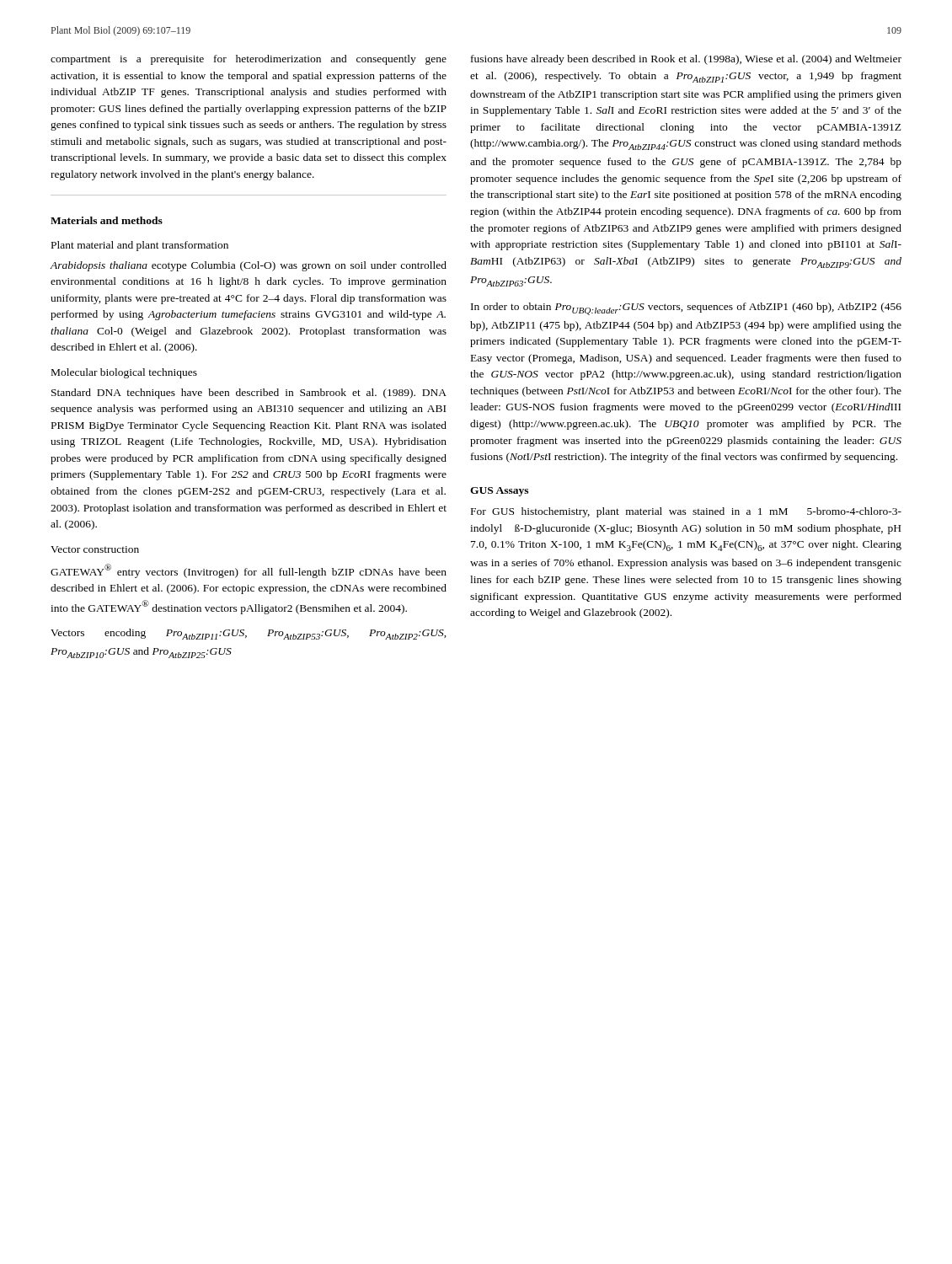Click the passage that begins "For GUS histochemistry, plant material"
952x1264 pixels.
coord(686,562)
